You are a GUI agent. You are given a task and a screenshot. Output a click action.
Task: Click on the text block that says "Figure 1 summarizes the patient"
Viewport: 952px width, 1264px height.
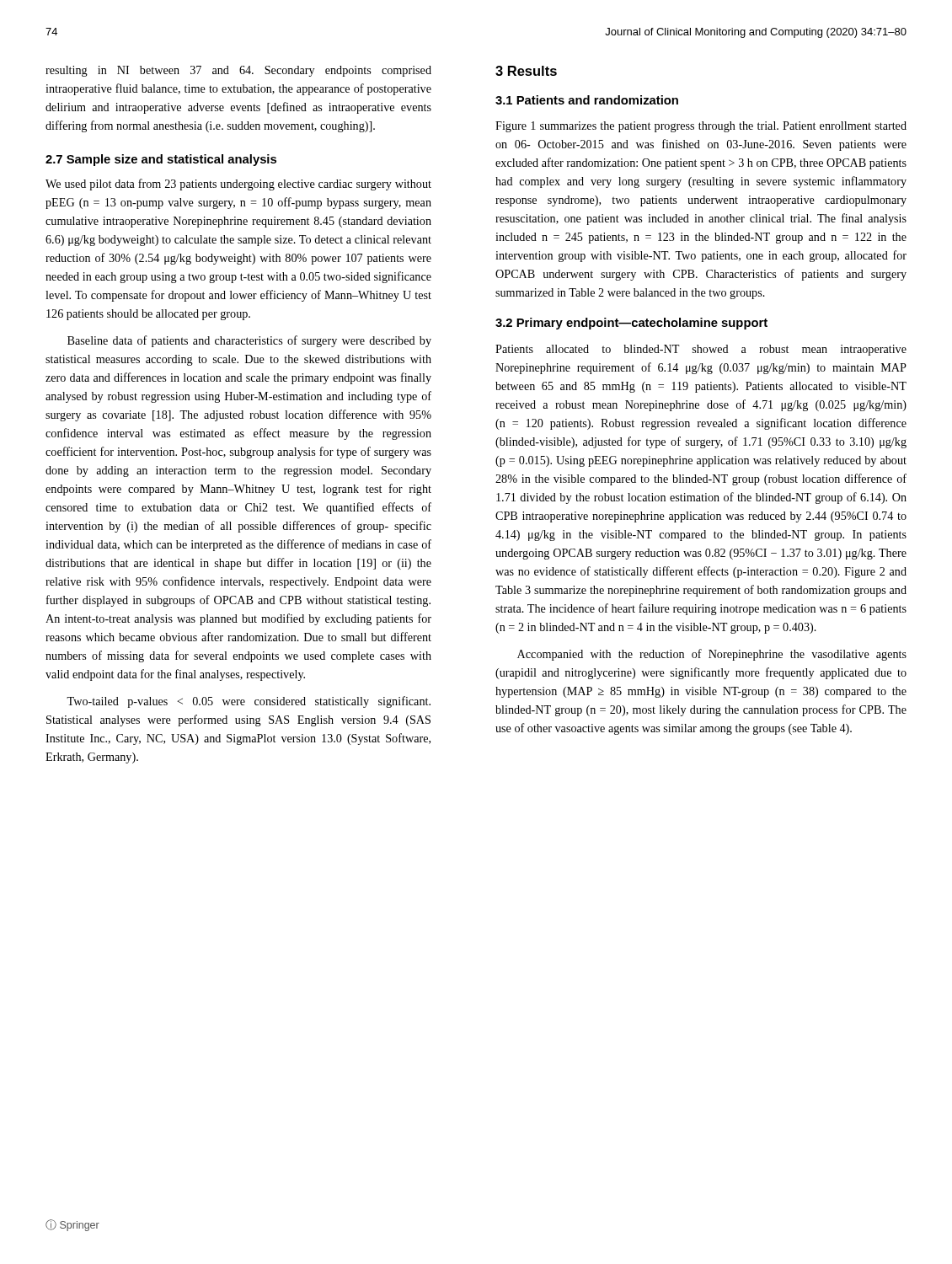click(701, 209)
